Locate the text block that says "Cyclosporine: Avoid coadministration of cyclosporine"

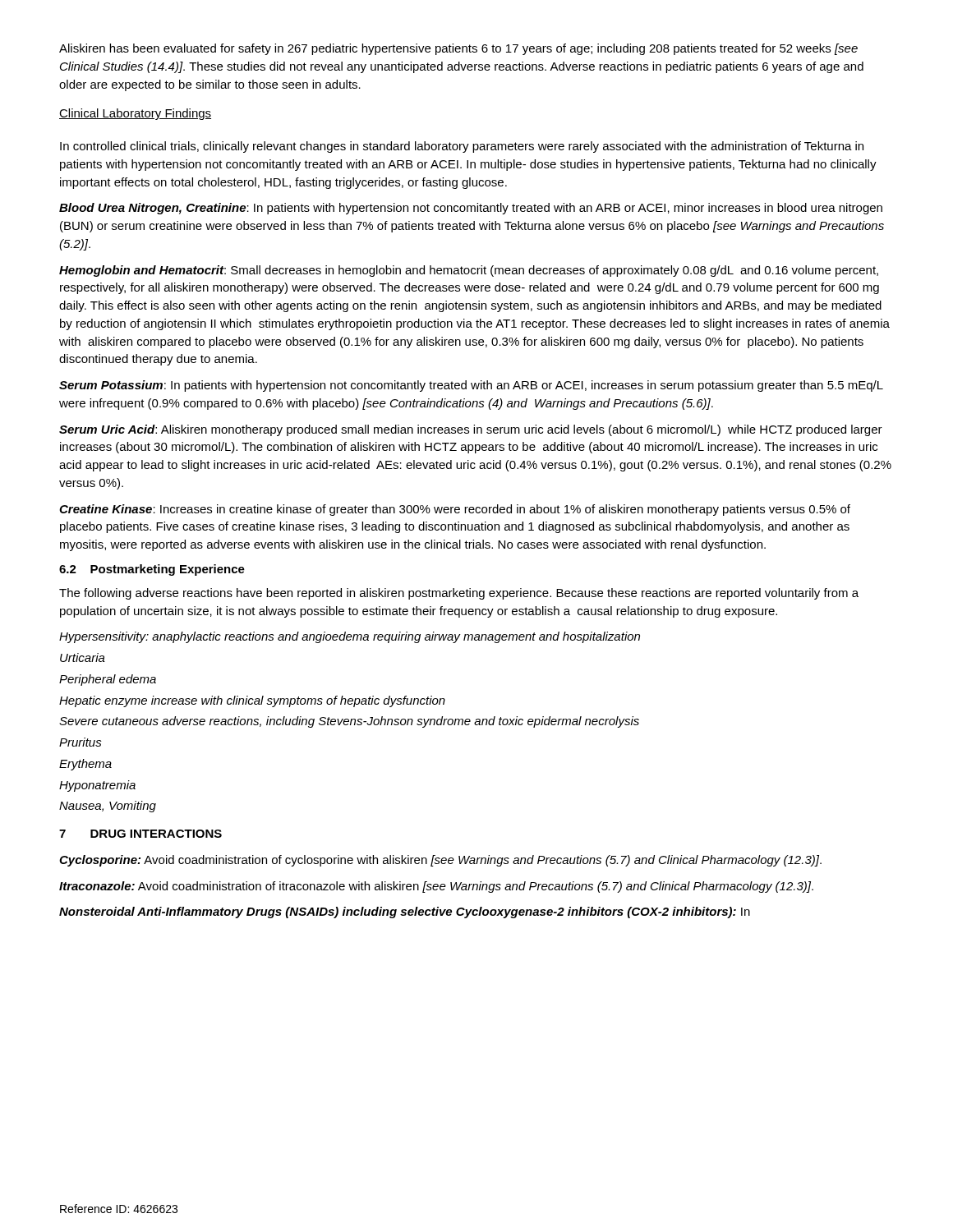click(441, 859)
